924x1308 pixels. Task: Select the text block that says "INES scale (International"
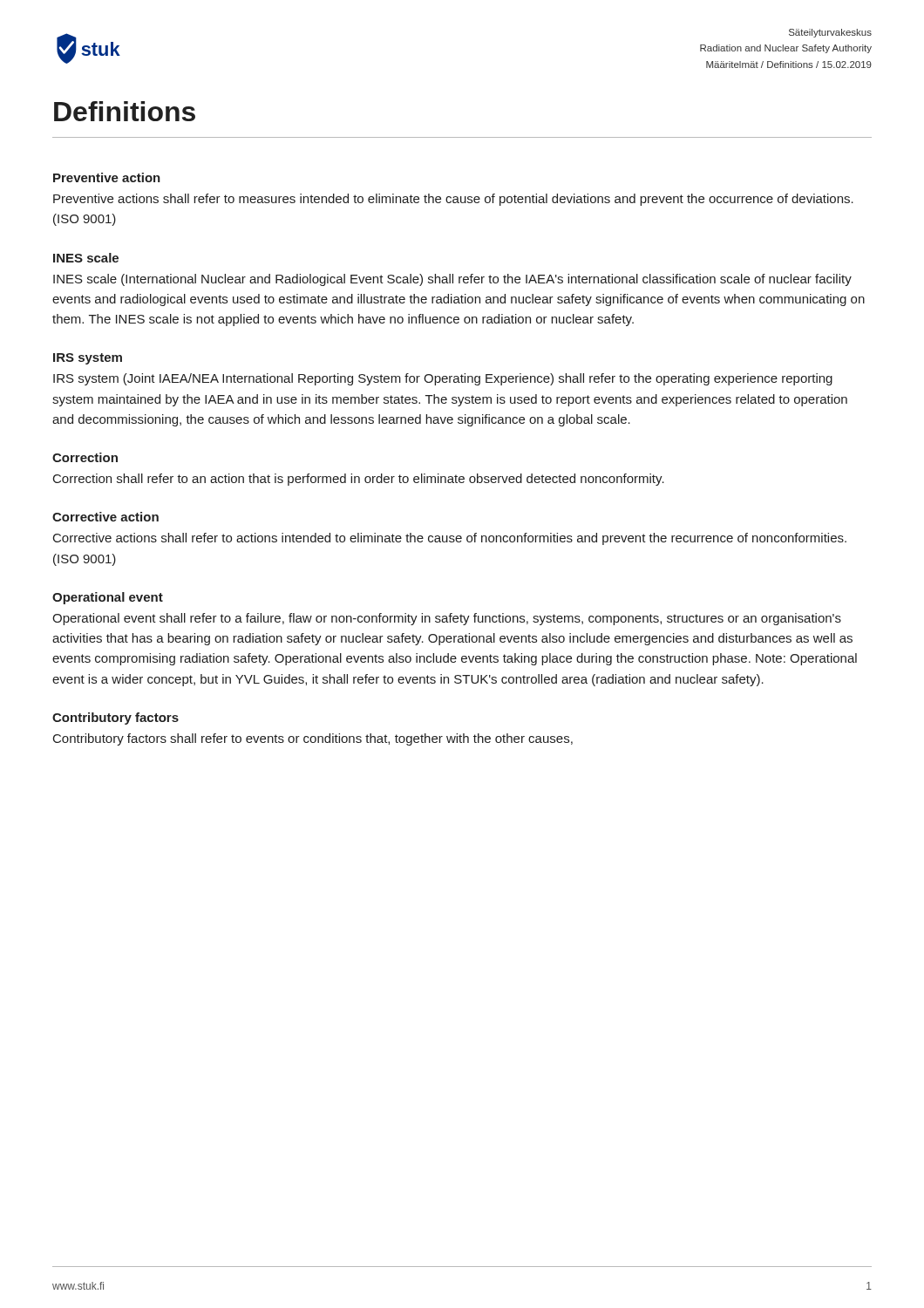point(459,298)
